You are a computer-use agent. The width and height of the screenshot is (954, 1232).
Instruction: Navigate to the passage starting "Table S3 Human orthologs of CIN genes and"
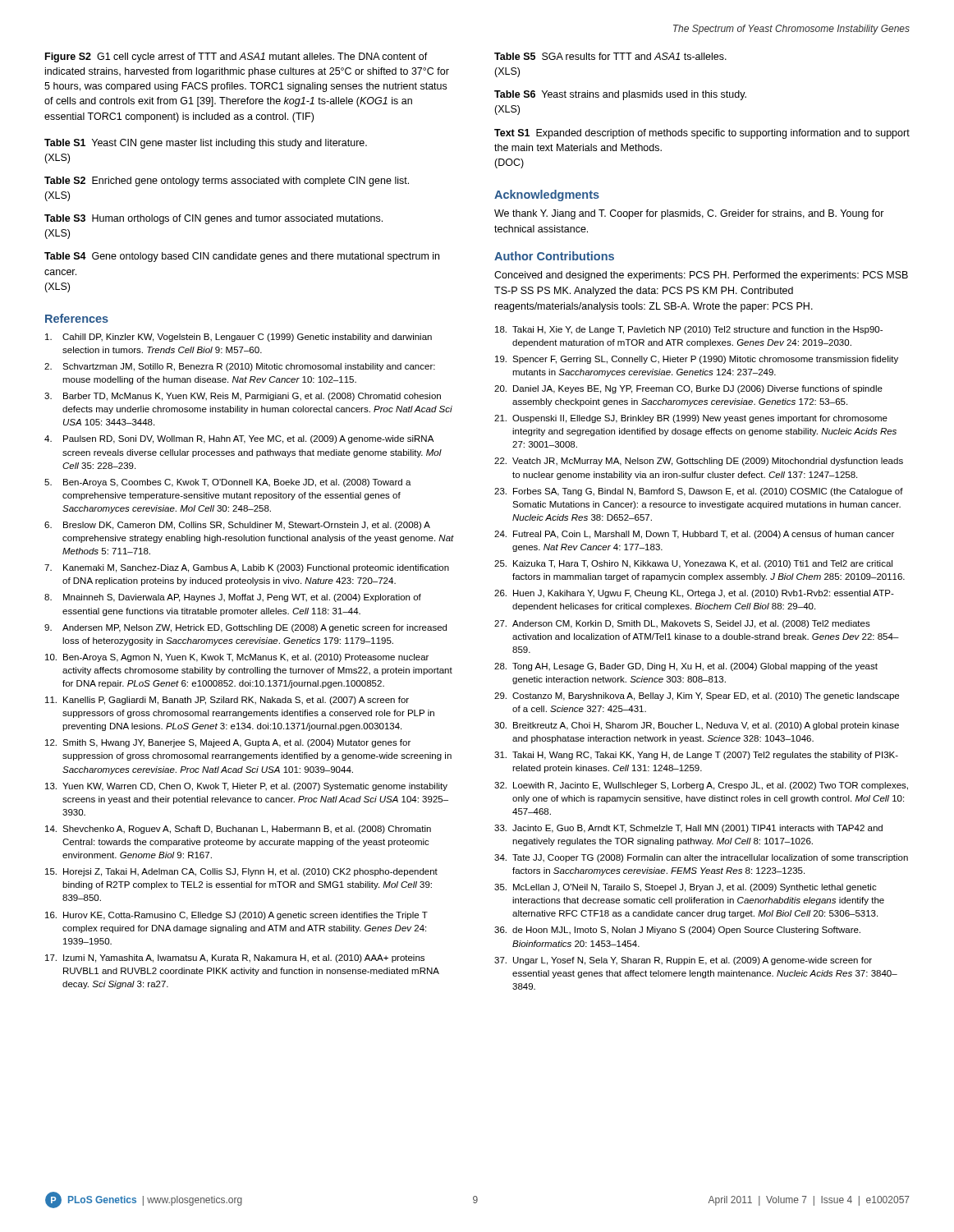coord(214,226)
